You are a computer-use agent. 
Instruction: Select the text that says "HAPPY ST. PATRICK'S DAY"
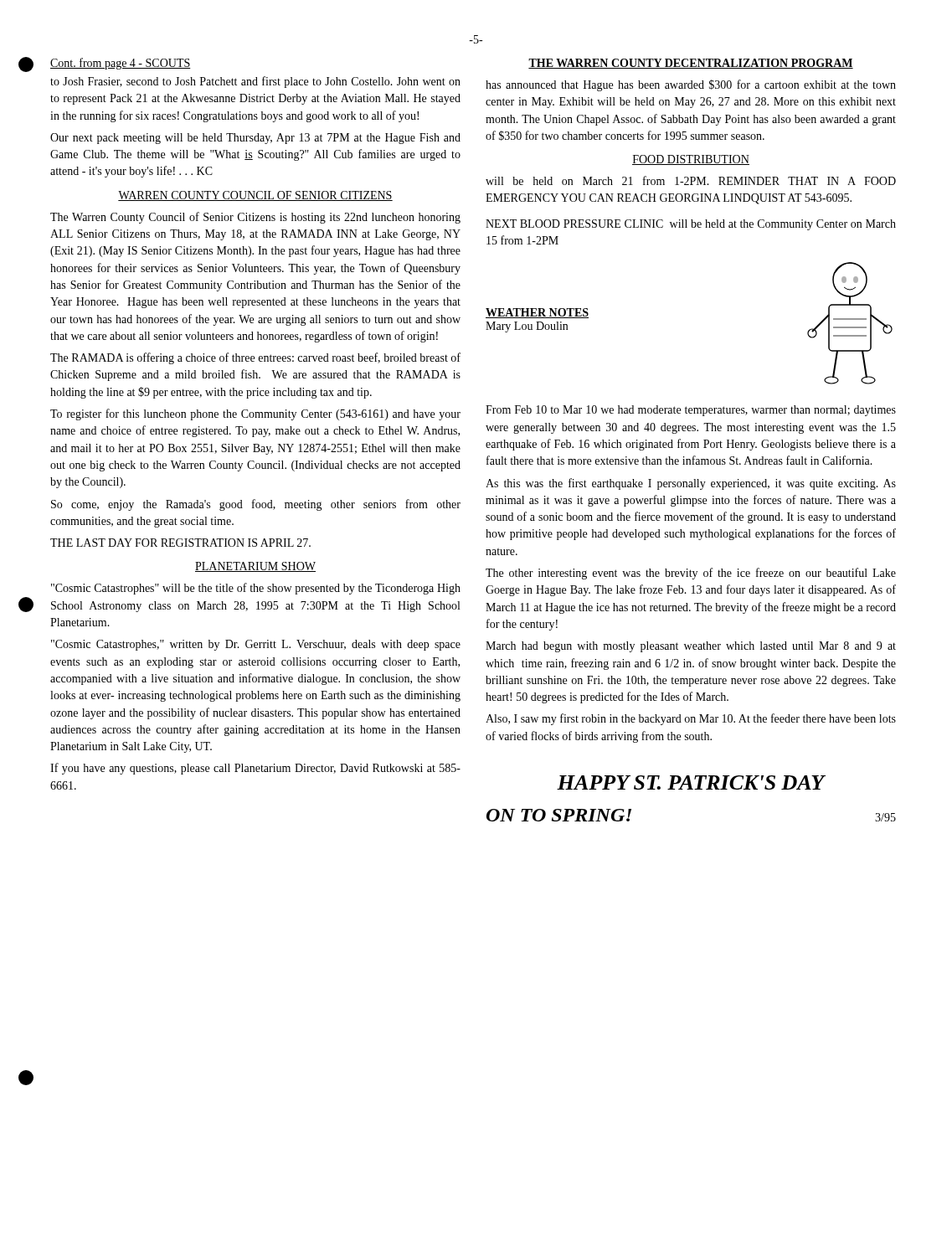coord(691,782)
